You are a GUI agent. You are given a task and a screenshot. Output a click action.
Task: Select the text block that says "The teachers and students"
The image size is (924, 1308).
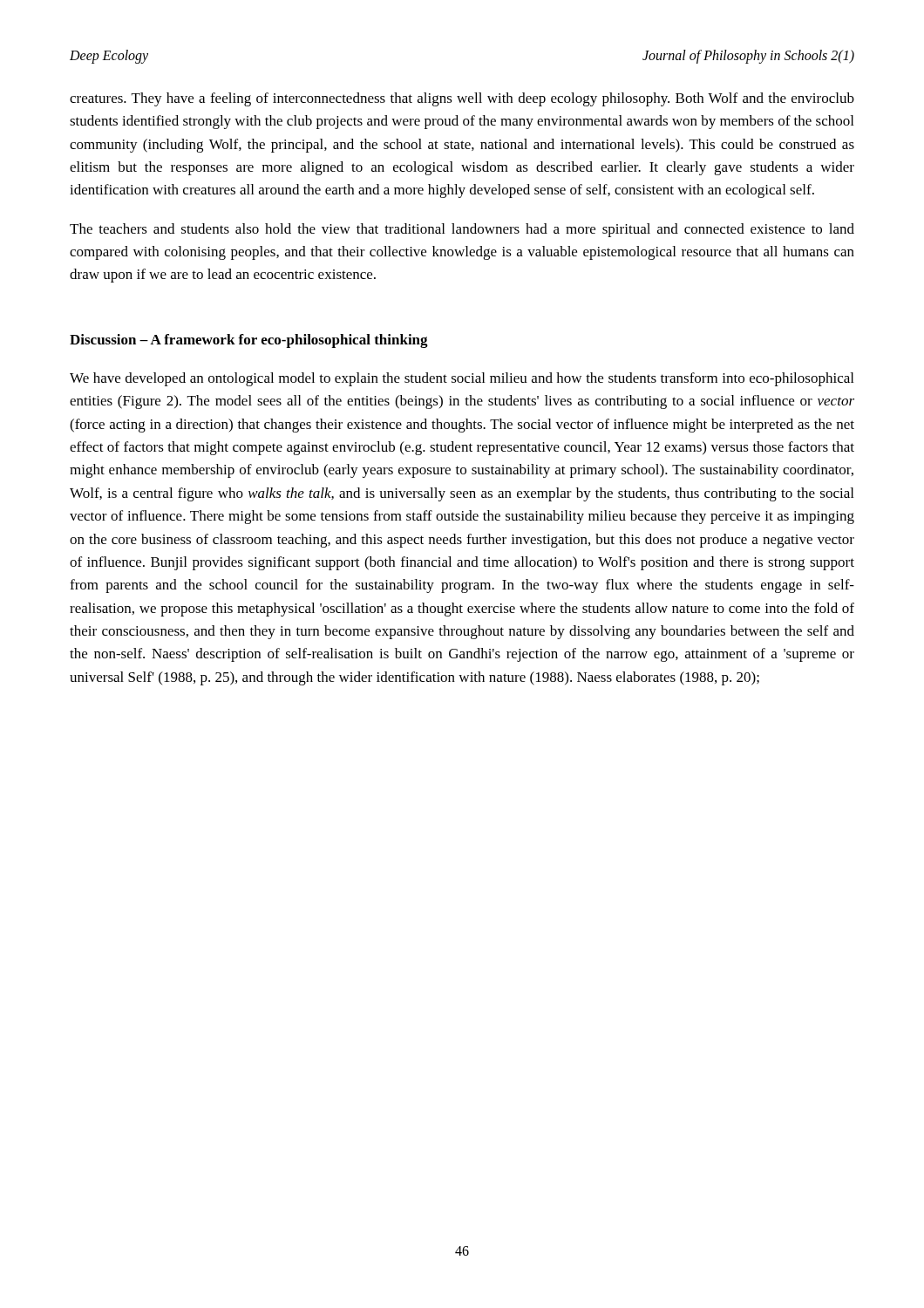click(x=462, y=252)
